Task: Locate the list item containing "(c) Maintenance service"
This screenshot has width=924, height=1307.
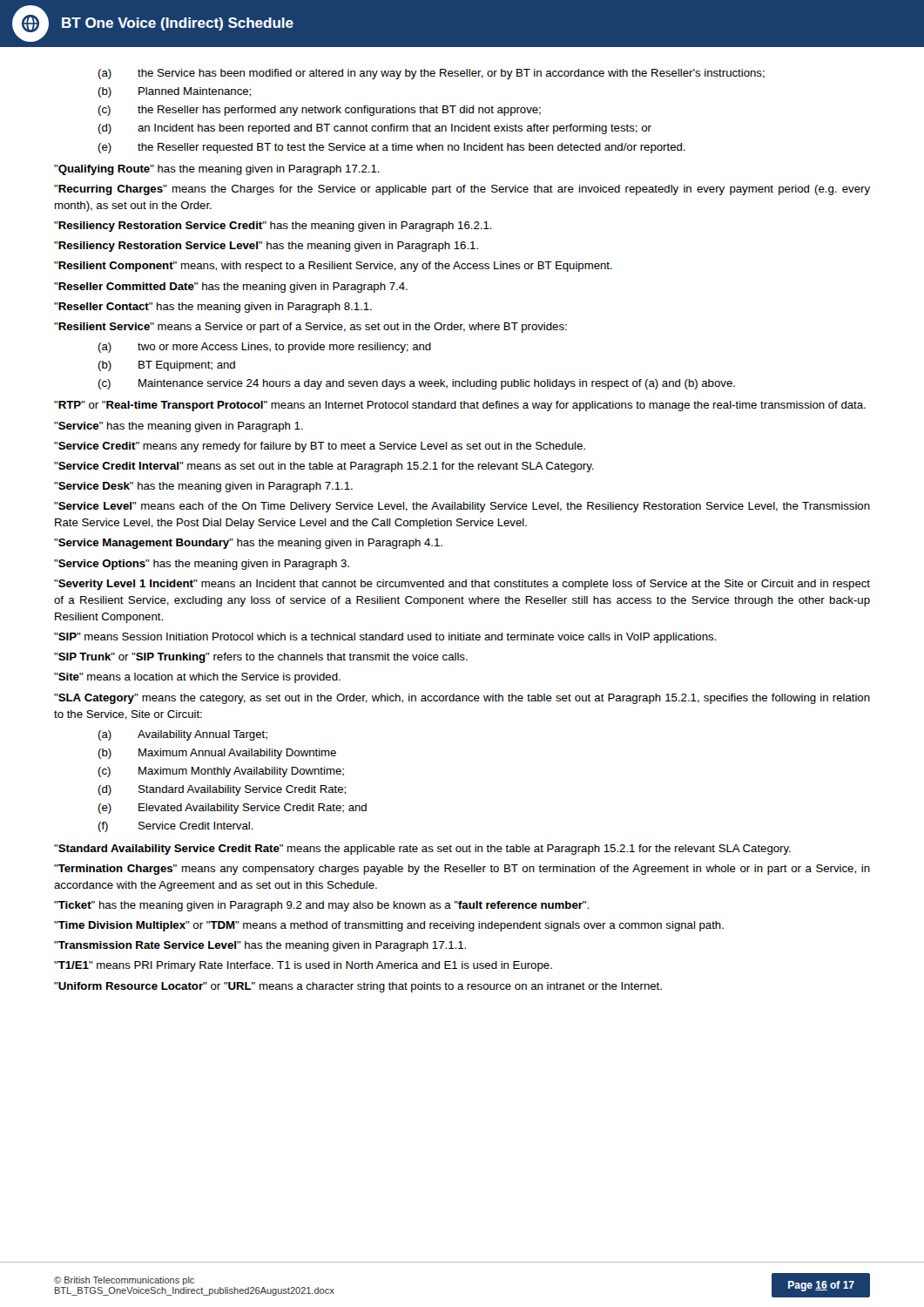Action: (395, 383)
